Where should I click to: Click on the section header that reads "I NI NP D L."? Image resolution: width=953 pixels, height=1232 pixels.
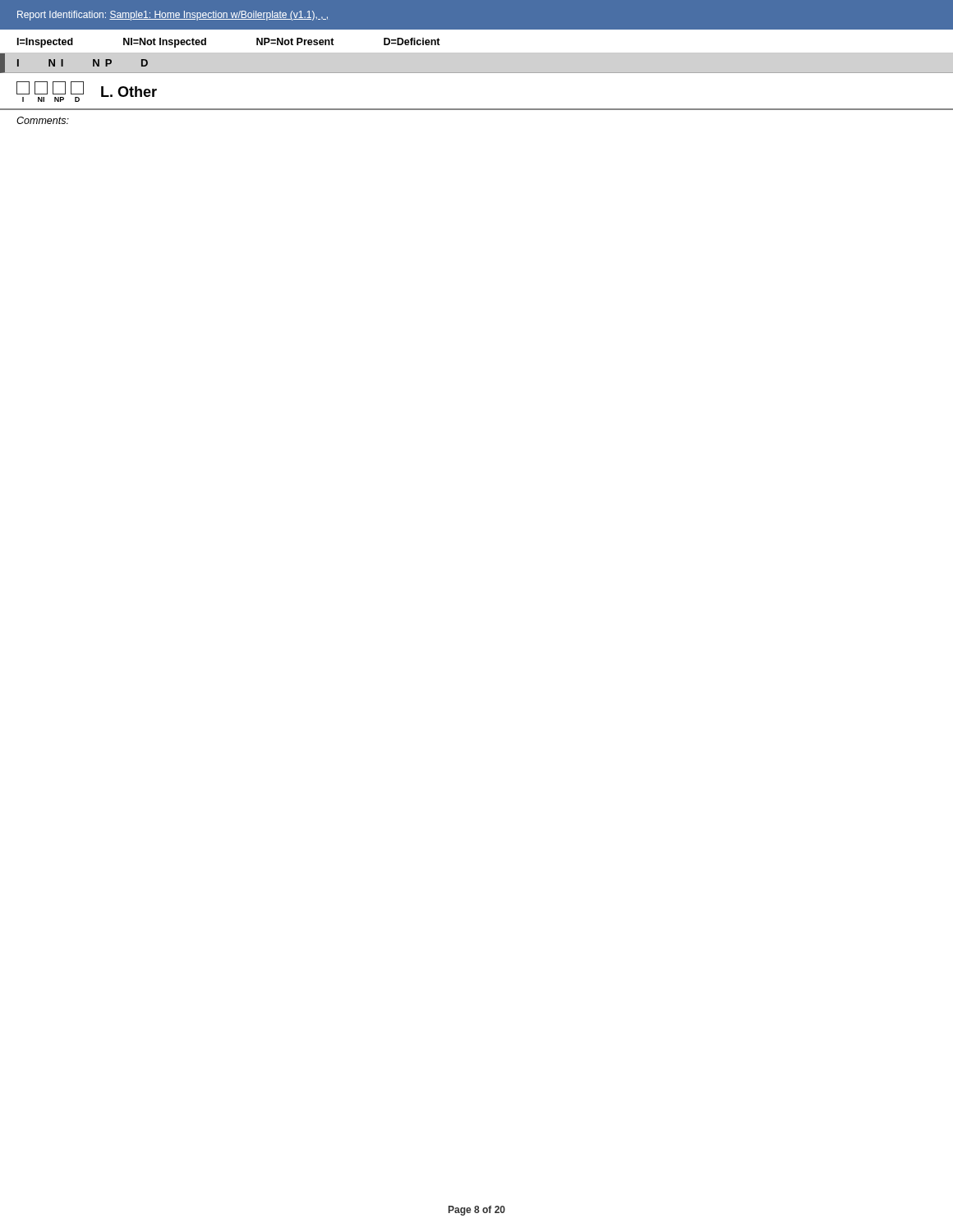[x=87, y=92]
